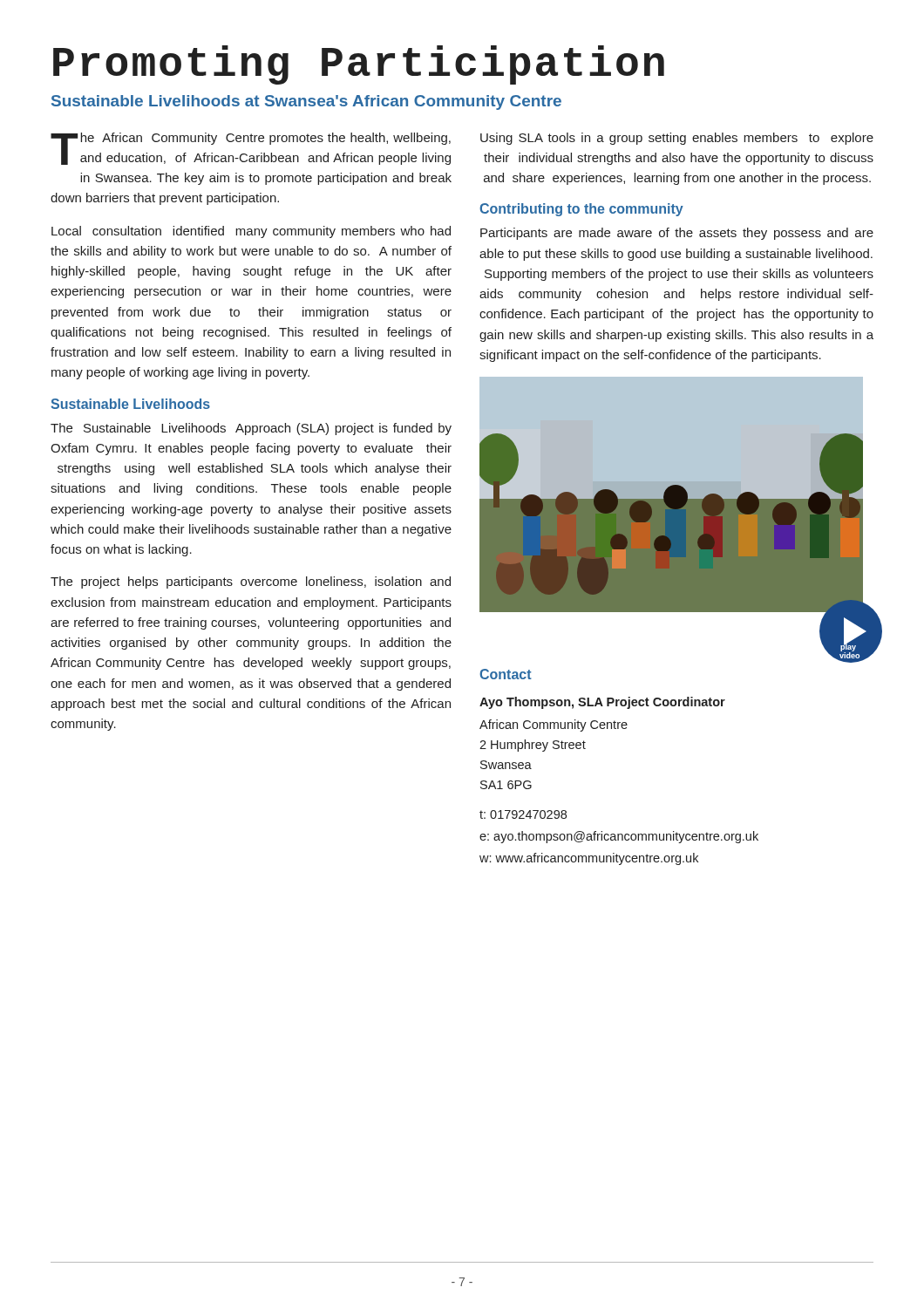Find the element starting "Contributing to the community"
924x1308 pixels.
pos(581,209)
